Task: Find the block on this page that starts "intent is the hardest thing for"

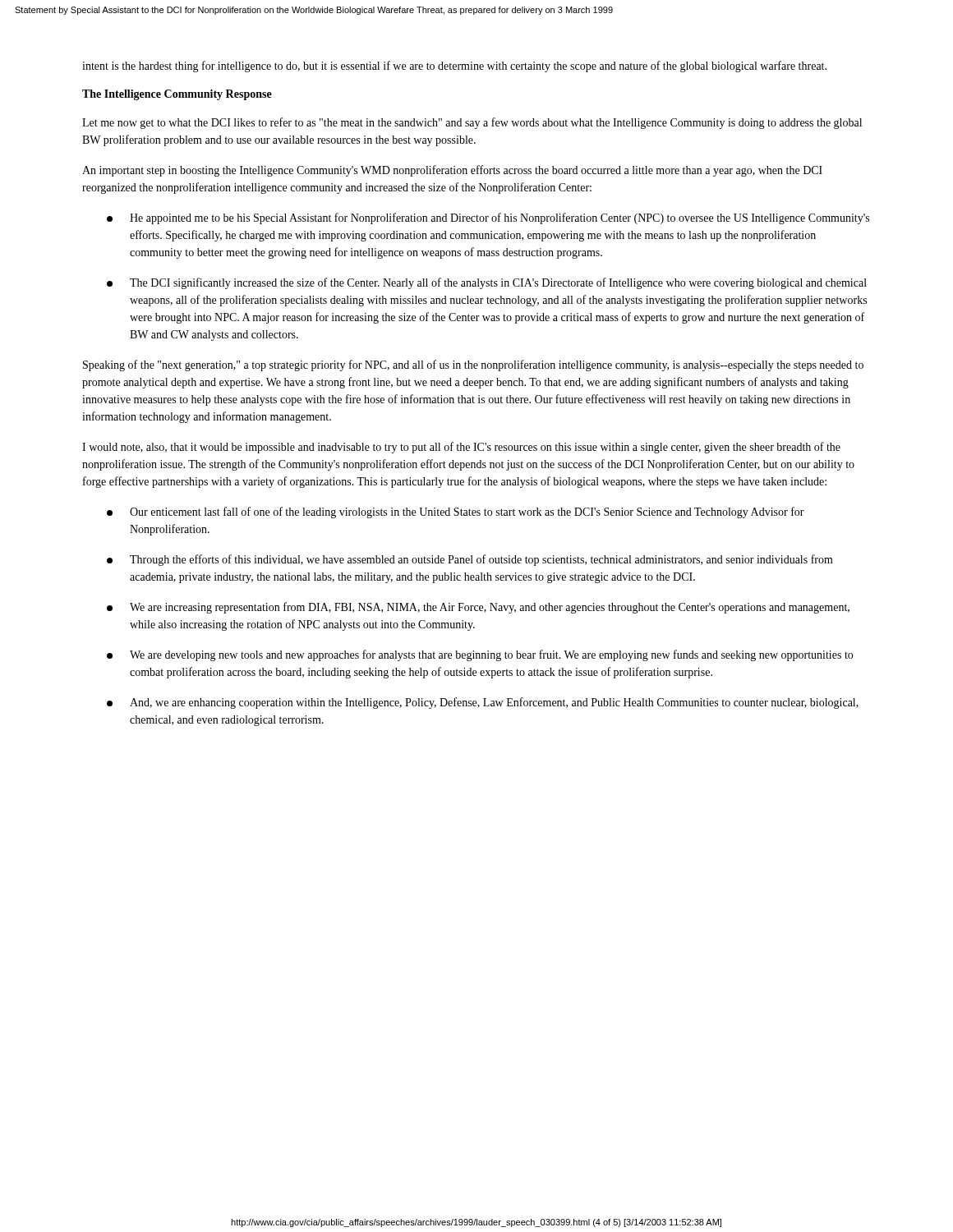Action: 455,66
